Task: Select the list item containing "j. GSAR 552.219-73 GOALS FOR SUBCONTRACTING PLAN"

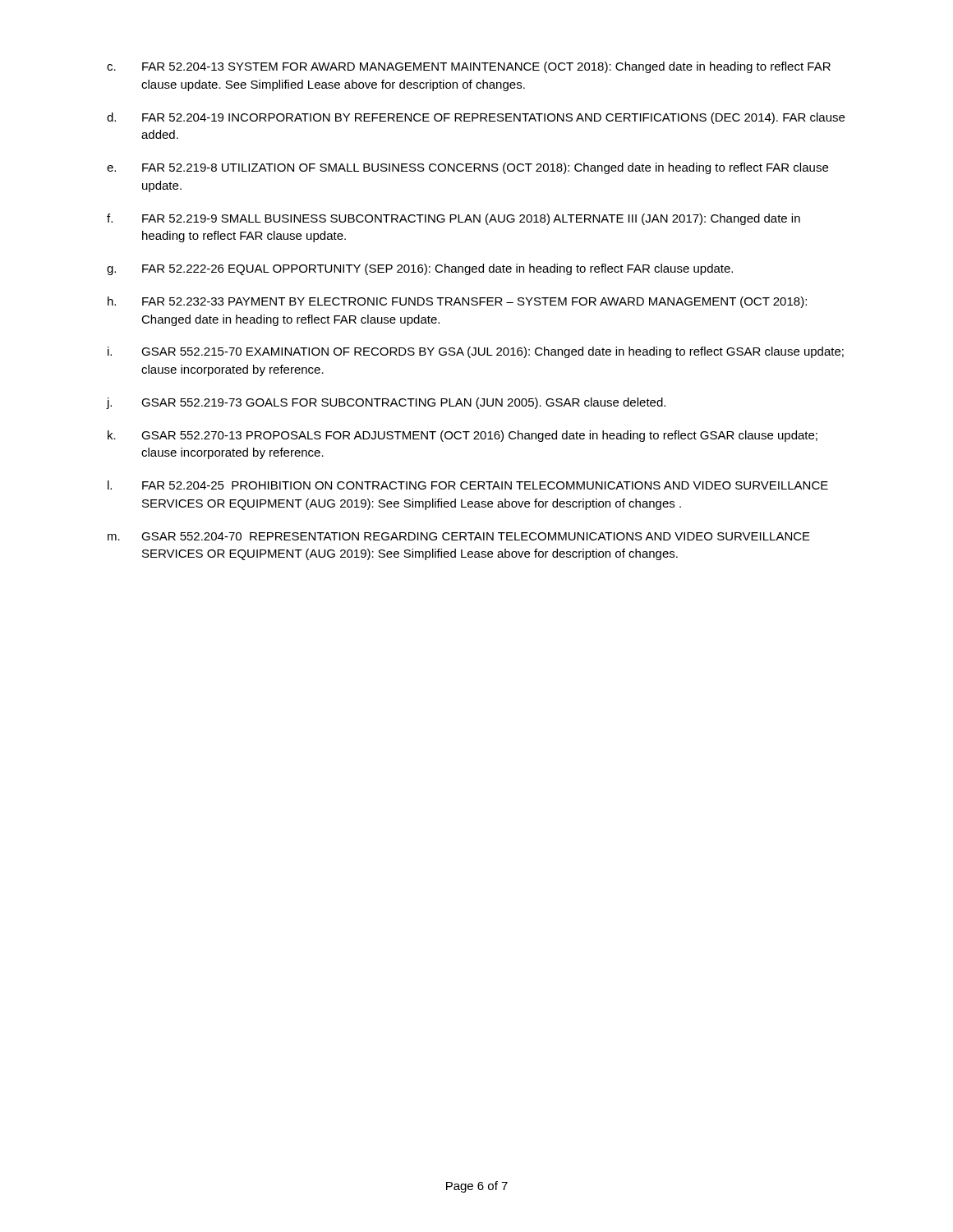Action: [476, 402]
